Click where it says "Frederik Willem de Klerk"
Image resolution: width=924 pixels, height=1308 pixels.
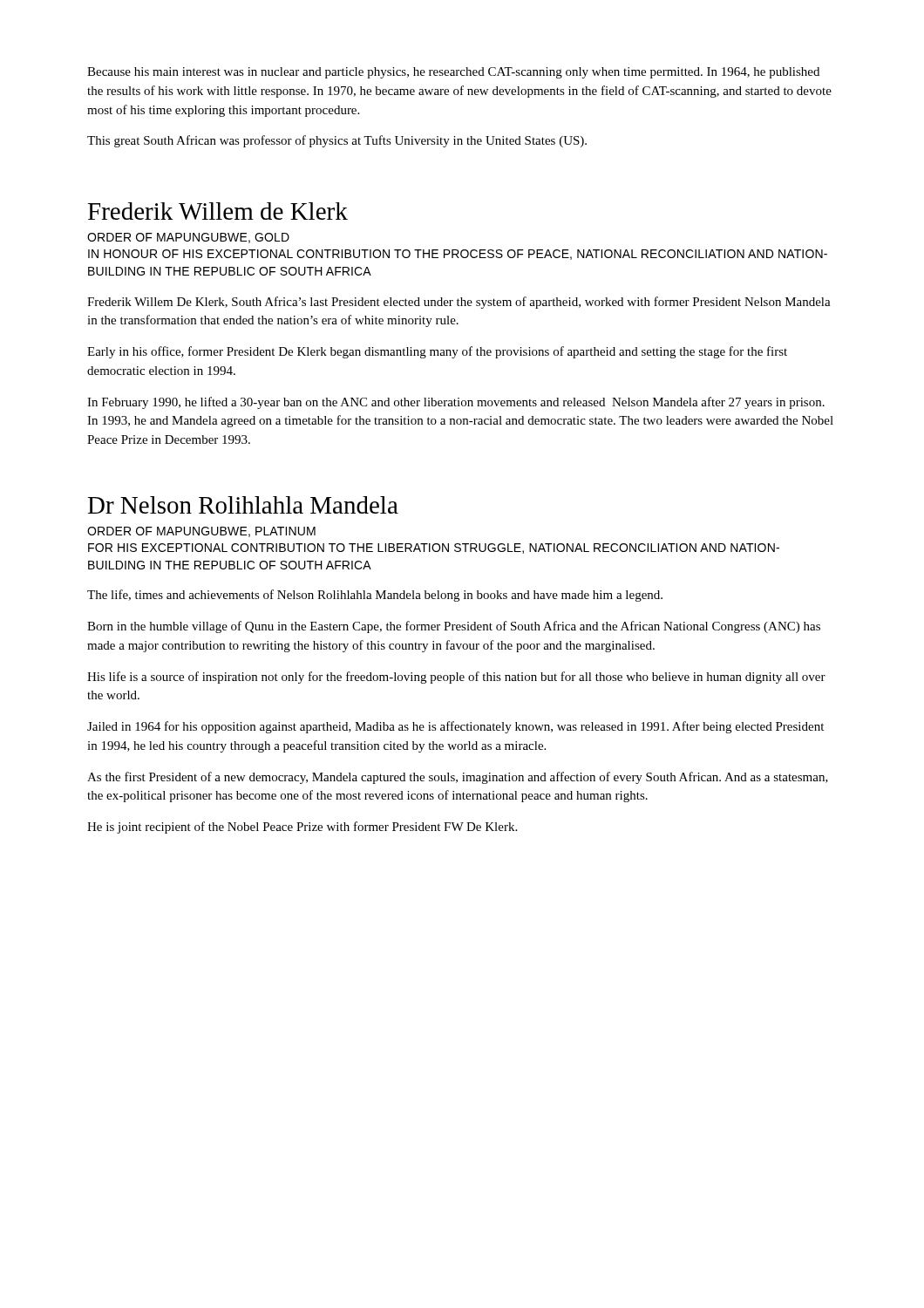[217, 211]
